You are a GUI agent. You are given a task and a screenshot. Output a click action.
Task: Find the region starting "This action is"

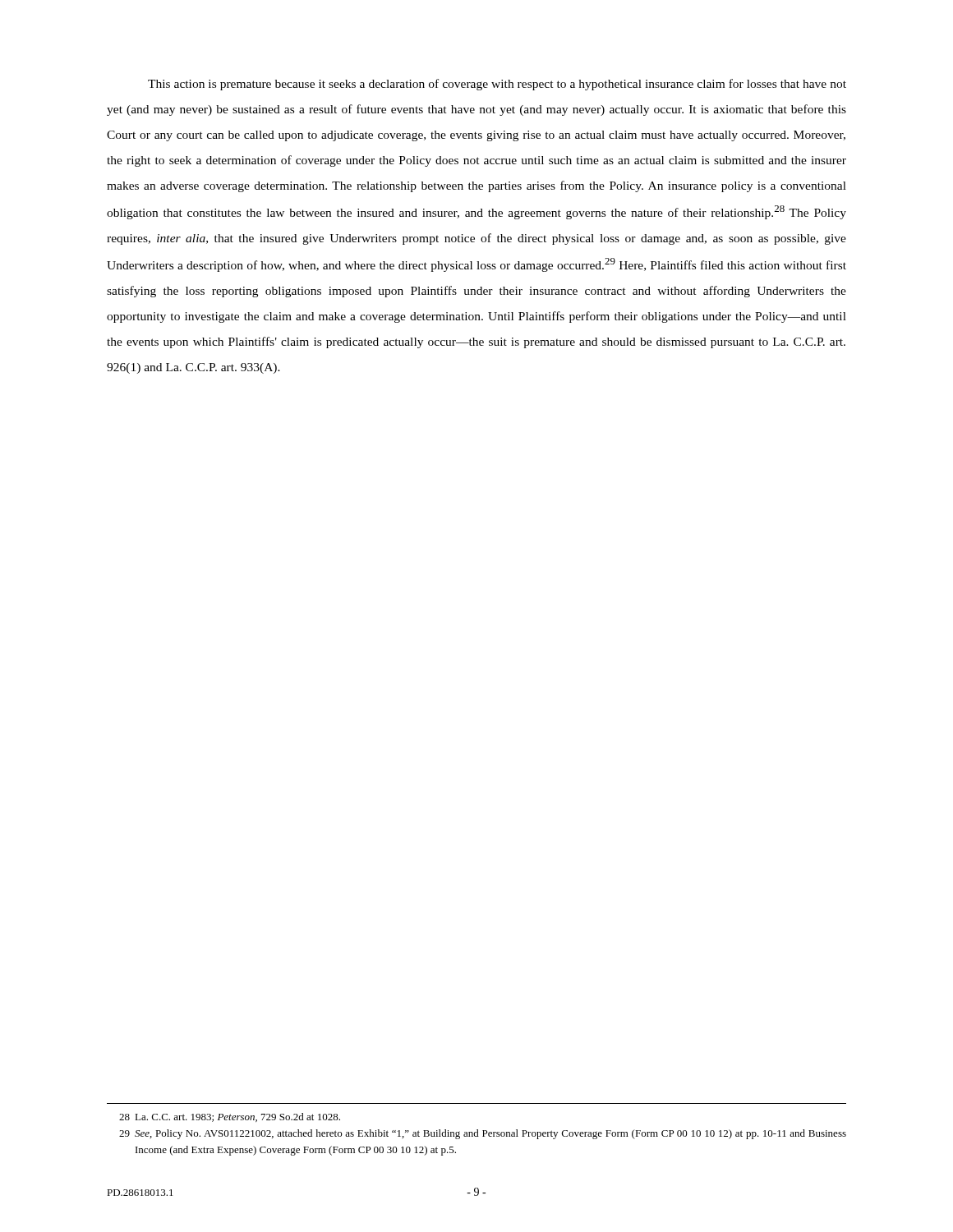pyautogui.click(x=476, y=225)
